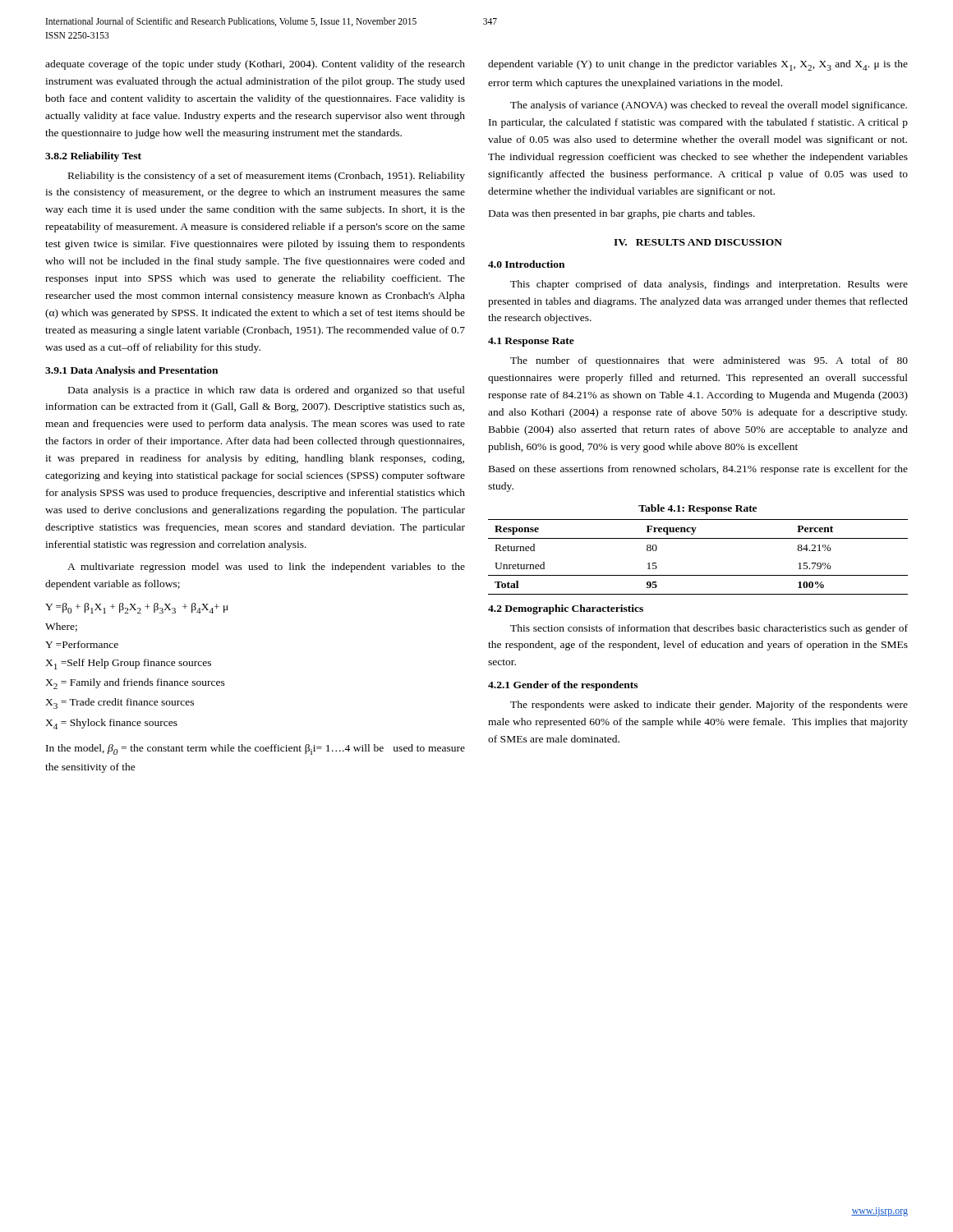Point to the block beginning "adequate coverage of the"
Image resolution: width=953 pixels, height=1232 pixels.
(x=255, y=99)
